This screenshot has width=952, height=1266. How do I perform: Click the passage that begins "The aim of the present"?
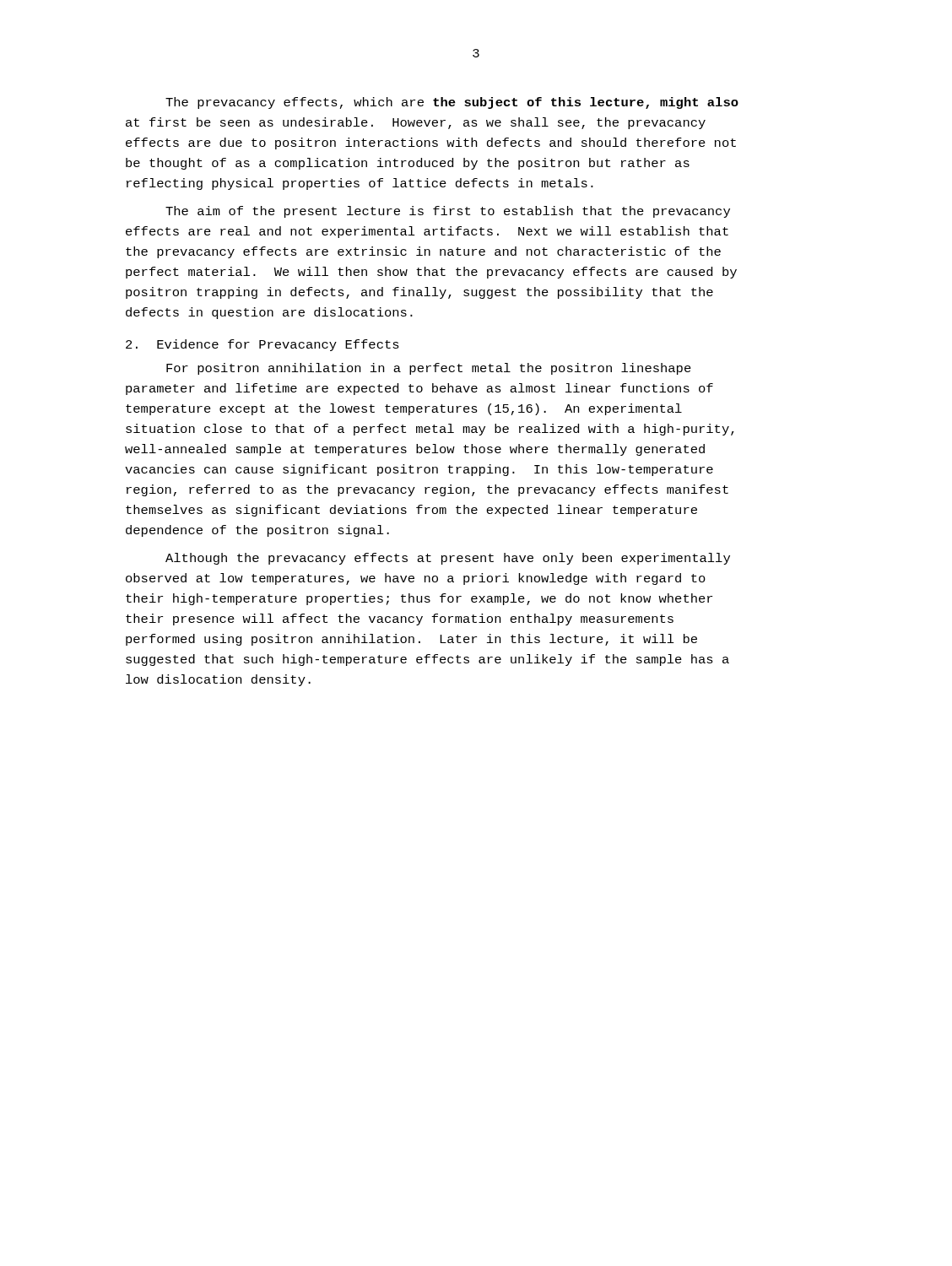point(431,263)
